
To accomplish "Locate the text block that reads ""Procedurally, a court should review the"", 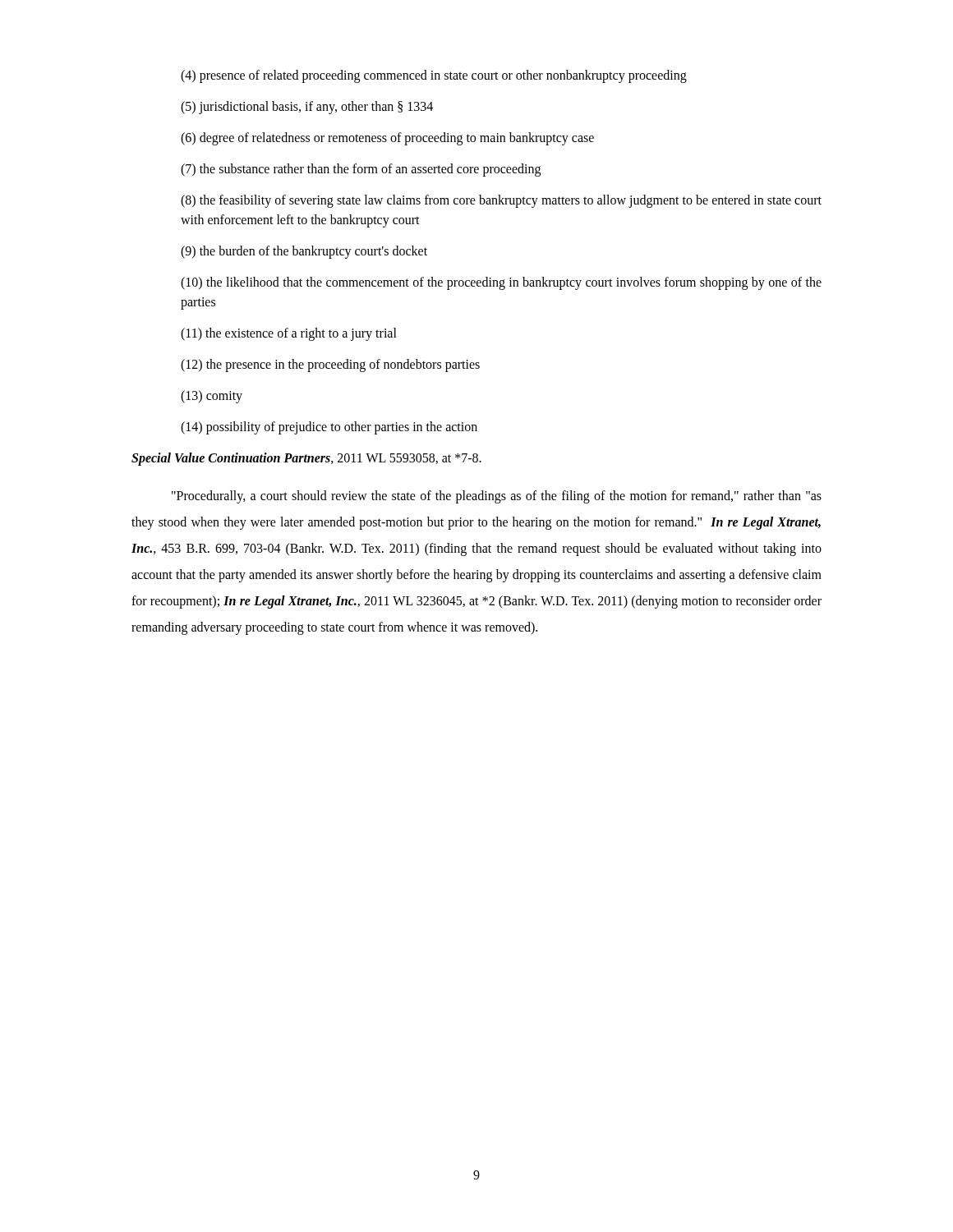I will (x=476, y=561).
